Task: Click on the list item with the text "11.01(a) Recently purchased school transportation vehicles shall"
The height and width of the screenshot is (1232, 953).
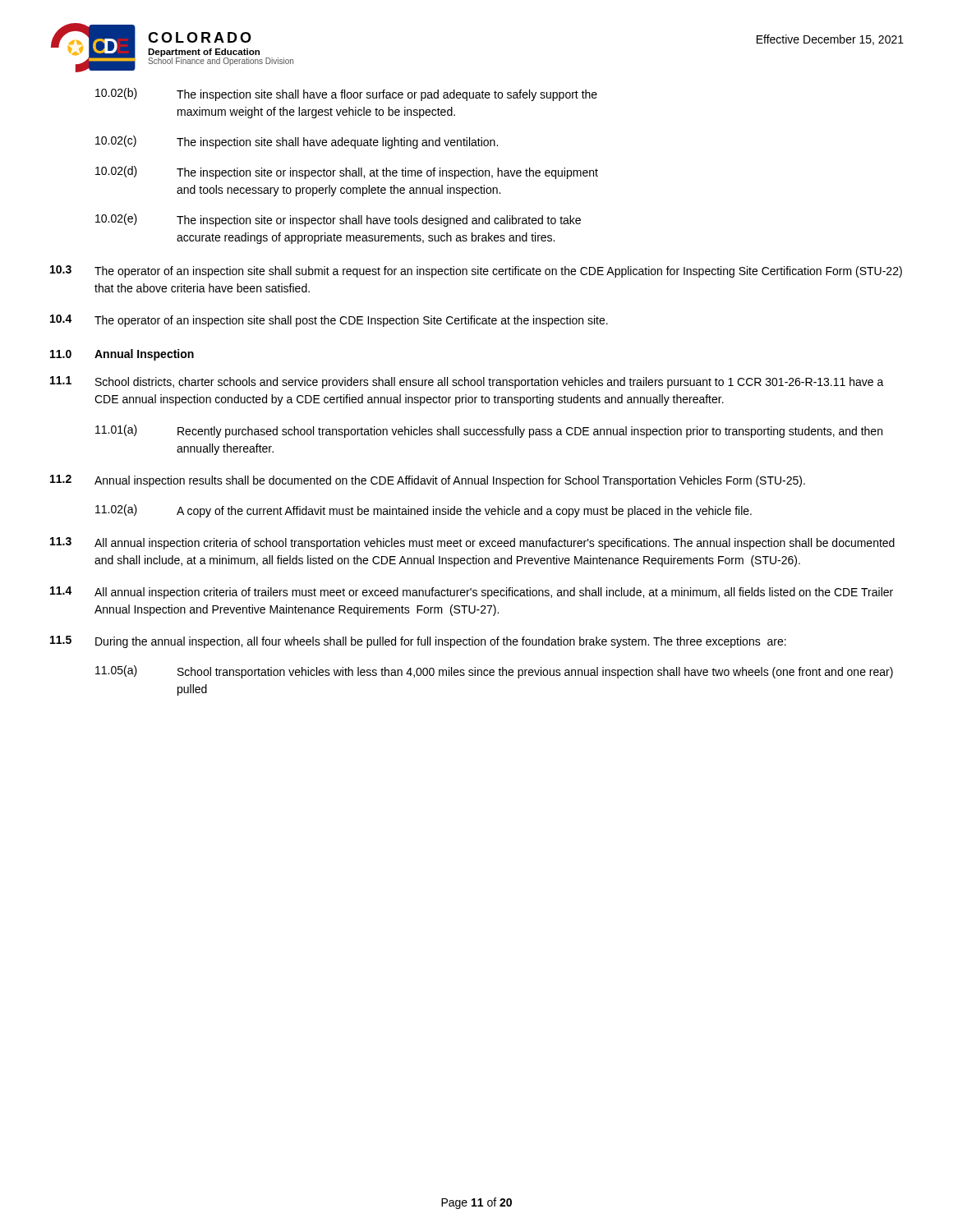Action: tap(499, 440)
